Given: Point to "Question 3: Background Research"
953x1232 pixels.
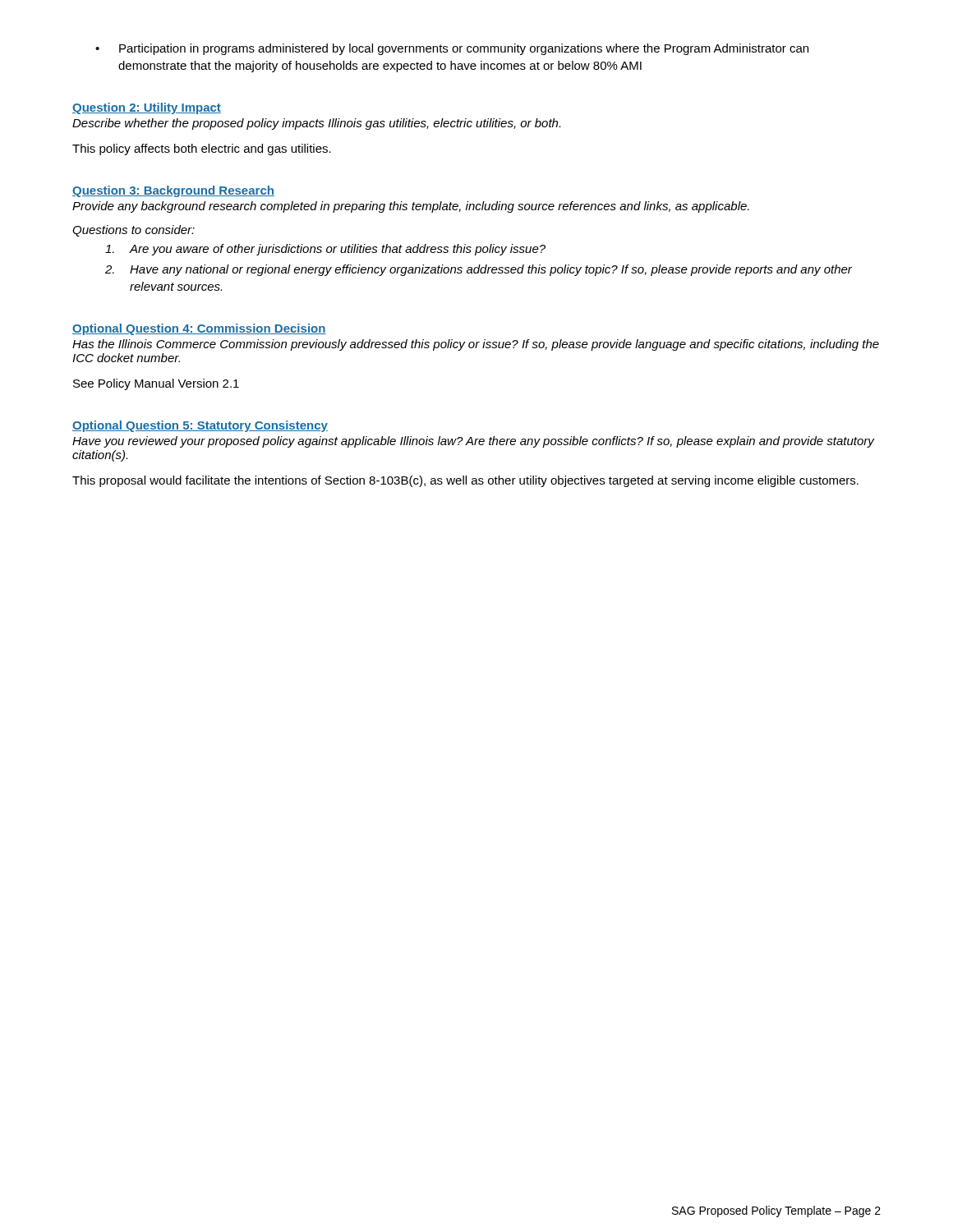Looking at the screenshot, I should coord(173,190).
